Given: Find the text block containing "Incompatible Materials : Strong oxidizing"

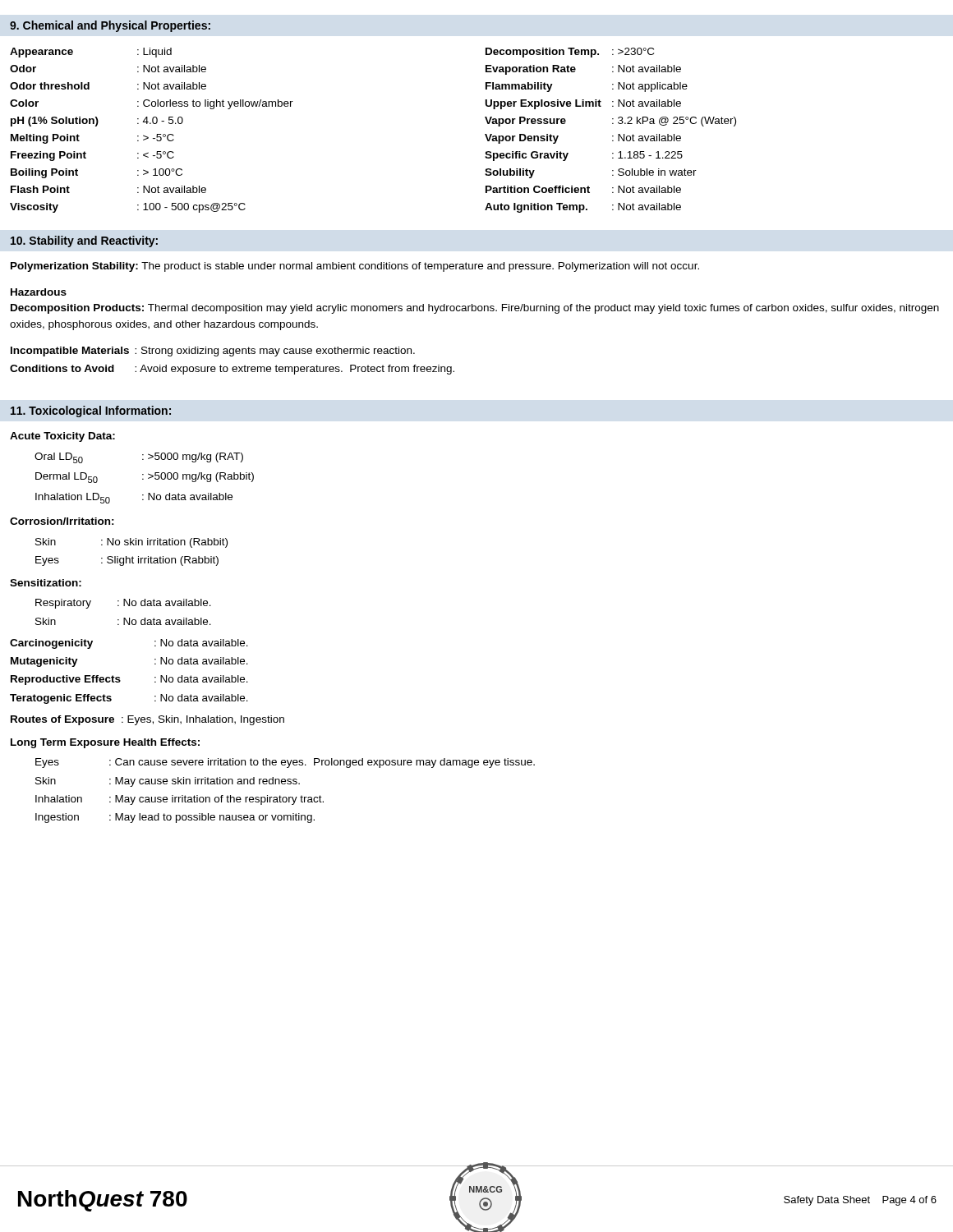Looking at the screenshot, I should (233, 360).
